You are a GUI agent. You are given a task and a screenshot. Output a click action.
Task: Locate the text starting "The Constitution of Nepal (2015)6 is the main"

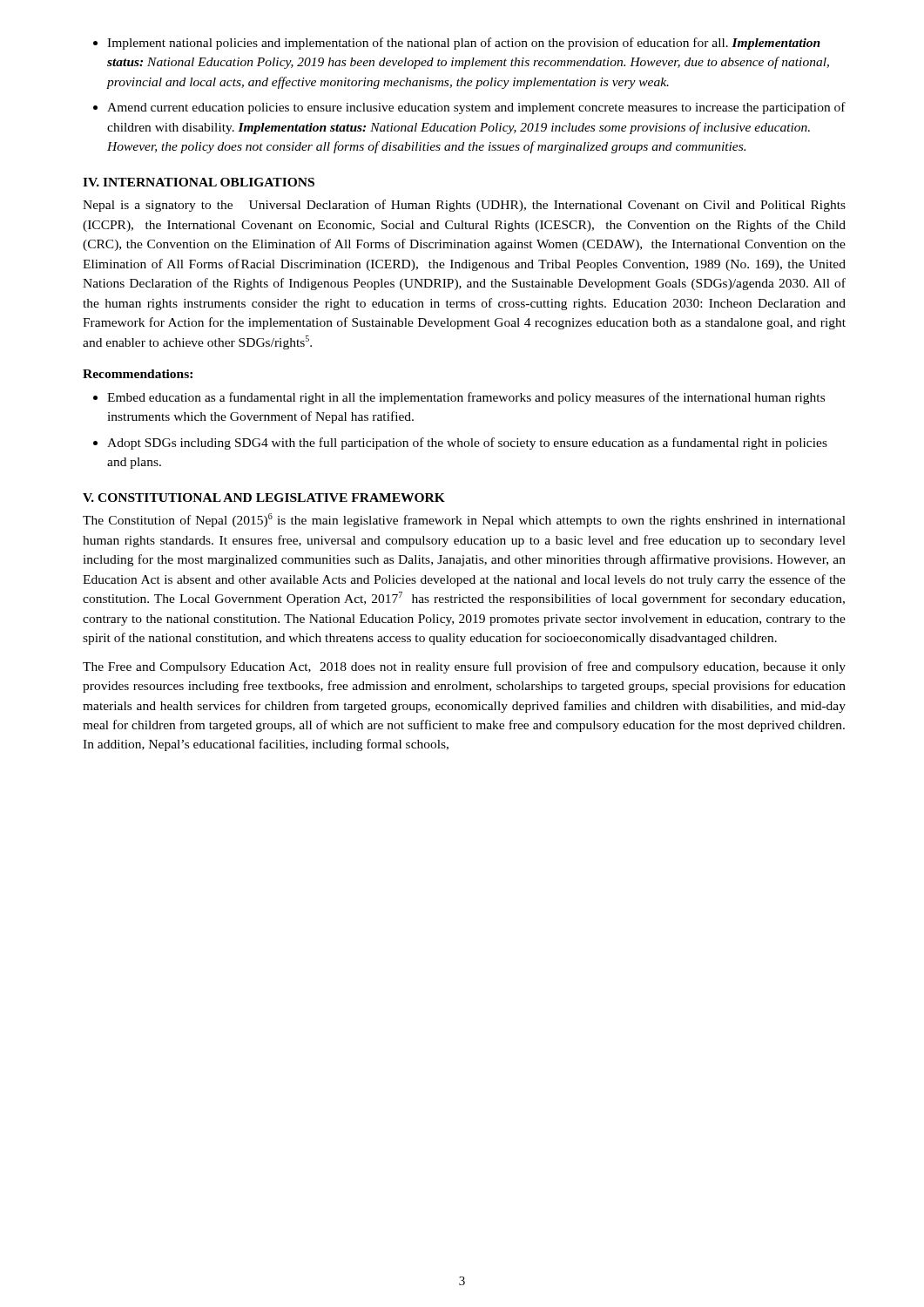coord(464,578)
